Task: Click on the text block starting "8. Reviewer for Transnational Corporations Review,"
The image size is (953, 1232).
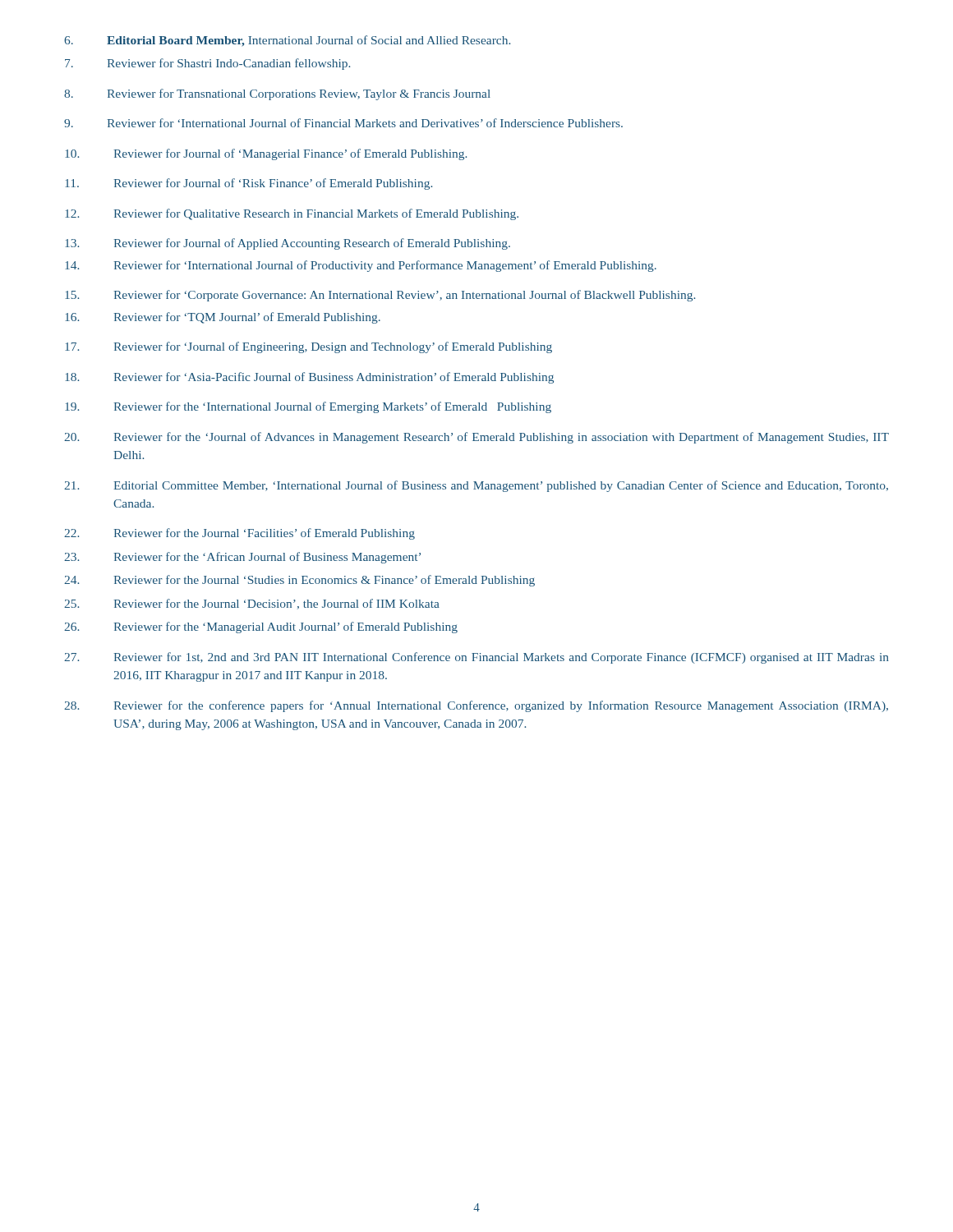Action: (476, 94)
